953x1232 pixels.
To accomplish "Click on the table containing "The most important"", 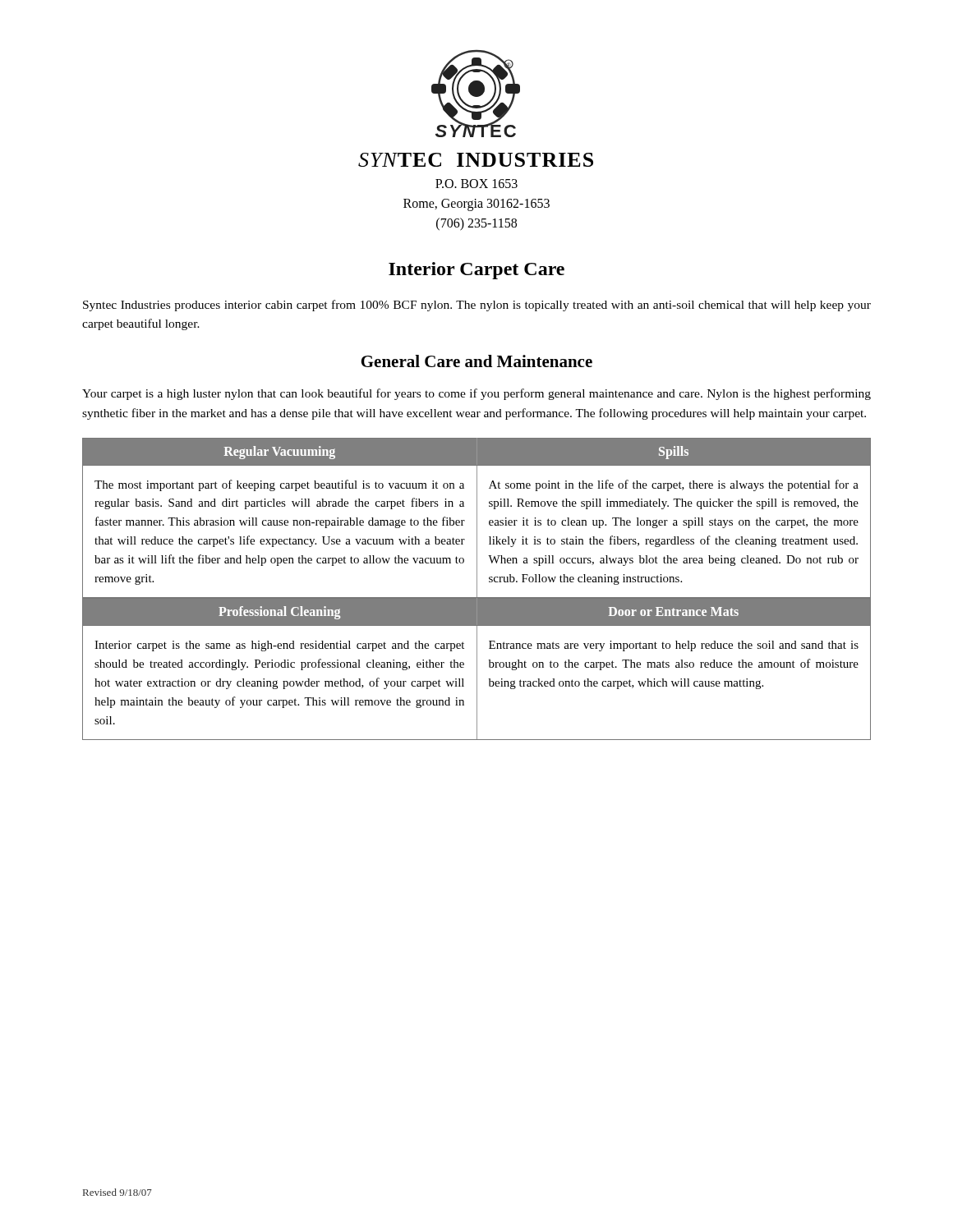I will (x=476, y=518).
